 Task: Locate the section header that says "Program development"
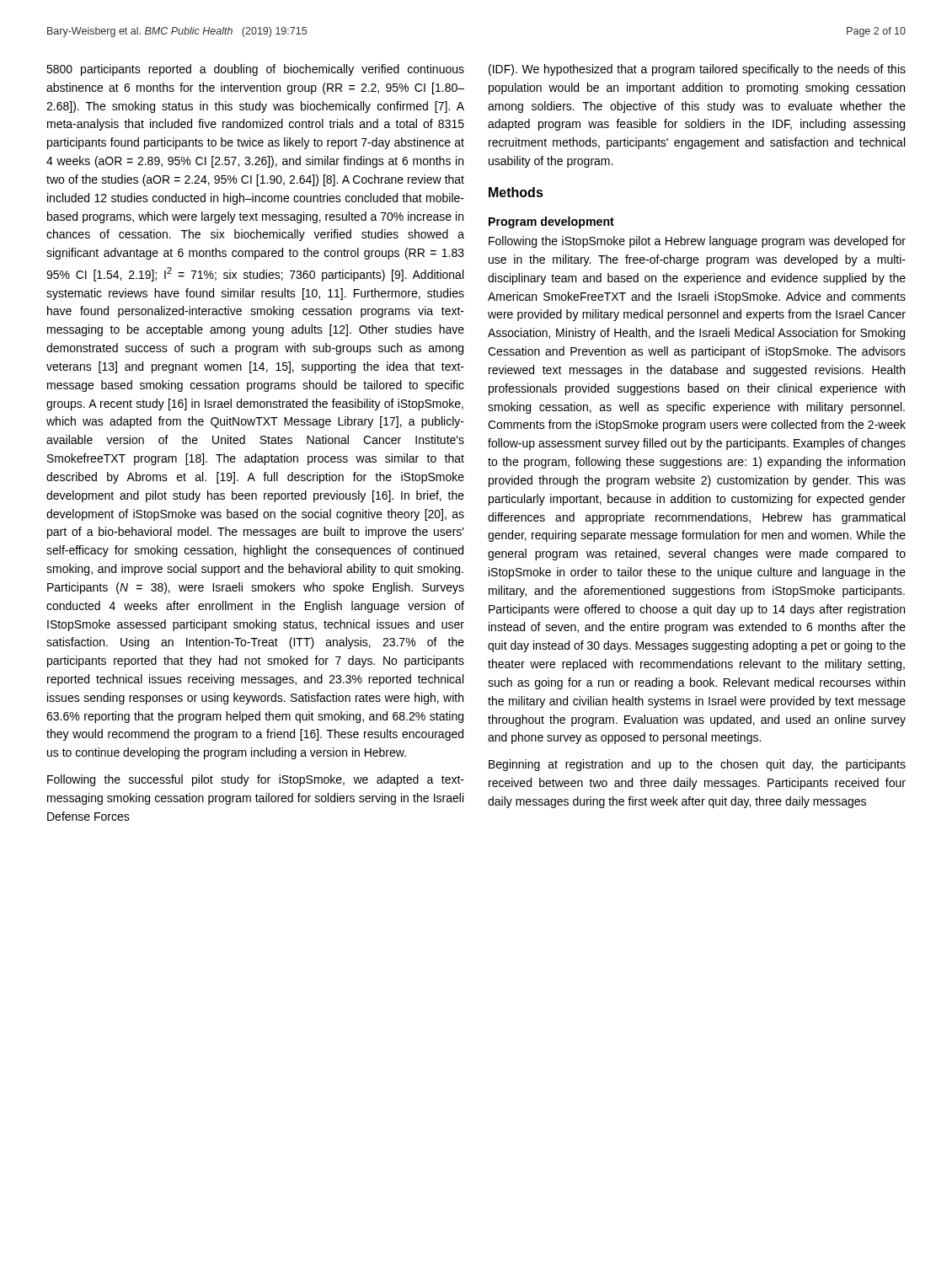coord(551,222)
